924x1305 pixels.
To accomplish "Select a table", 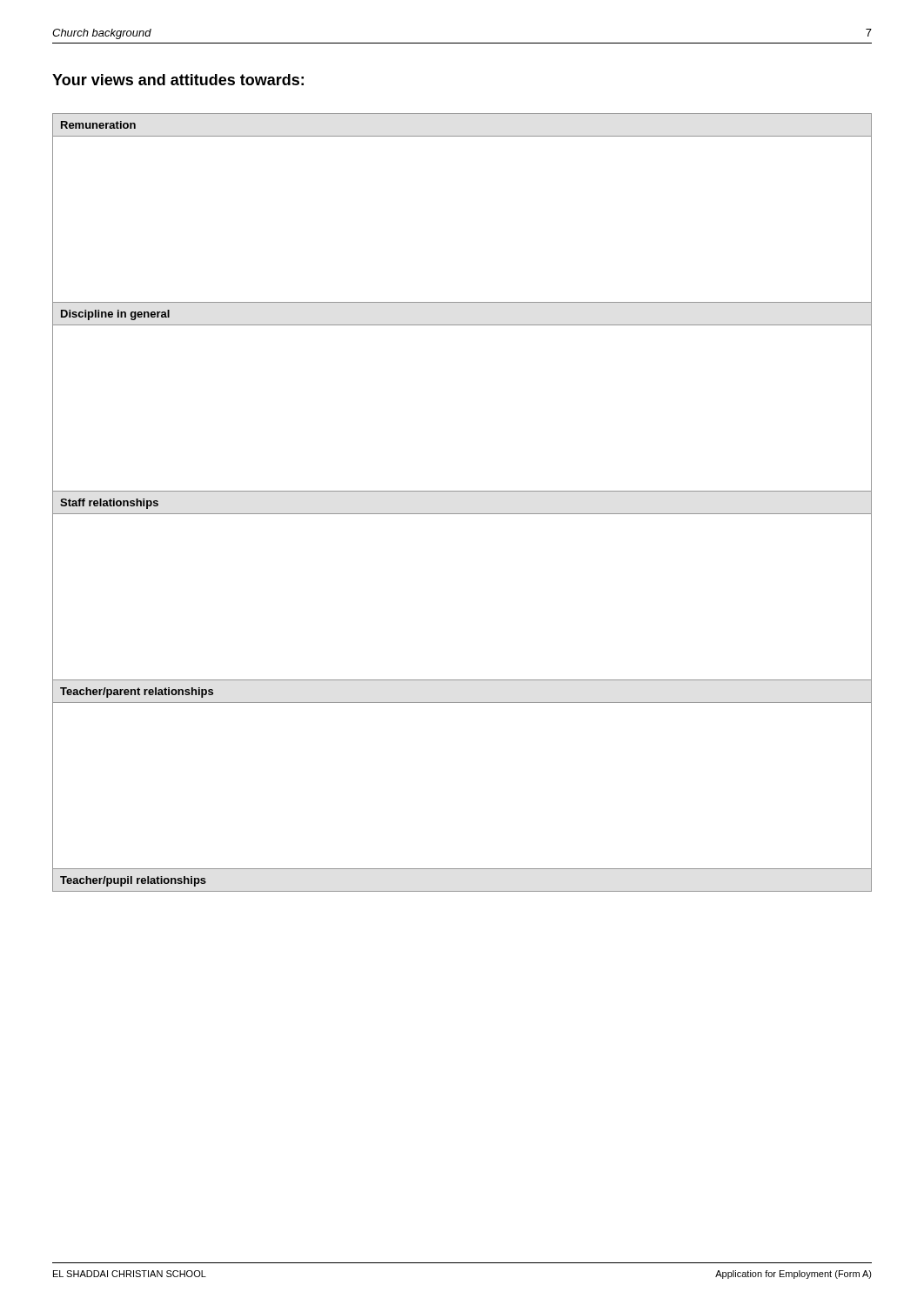I will tap(462, 502).
